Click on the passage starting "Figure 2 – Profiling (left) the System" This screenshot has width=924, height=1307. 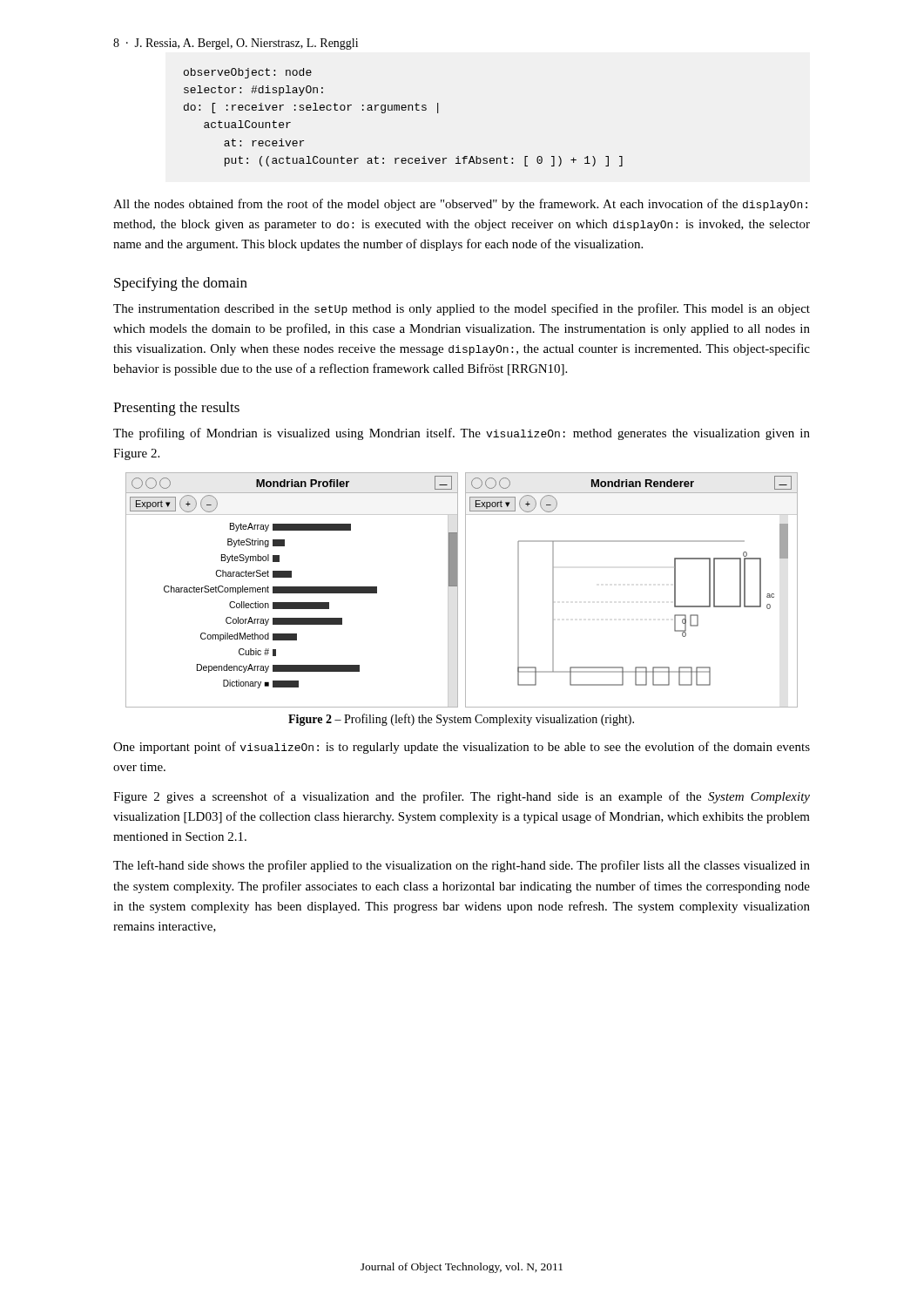pos(462,719)
